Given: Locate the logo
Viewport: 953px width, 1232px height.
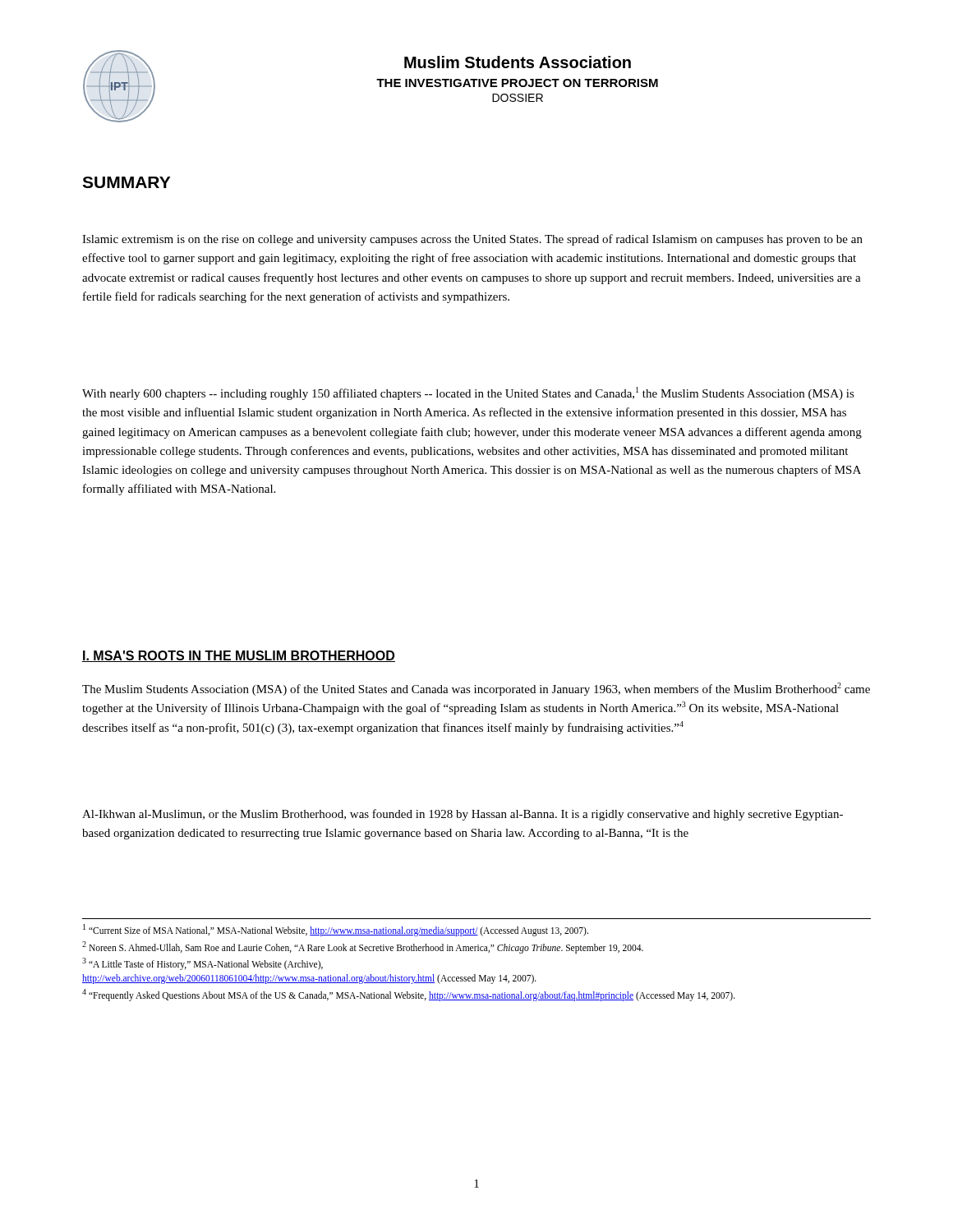Looking at the screenshot, I should (119, 86).
